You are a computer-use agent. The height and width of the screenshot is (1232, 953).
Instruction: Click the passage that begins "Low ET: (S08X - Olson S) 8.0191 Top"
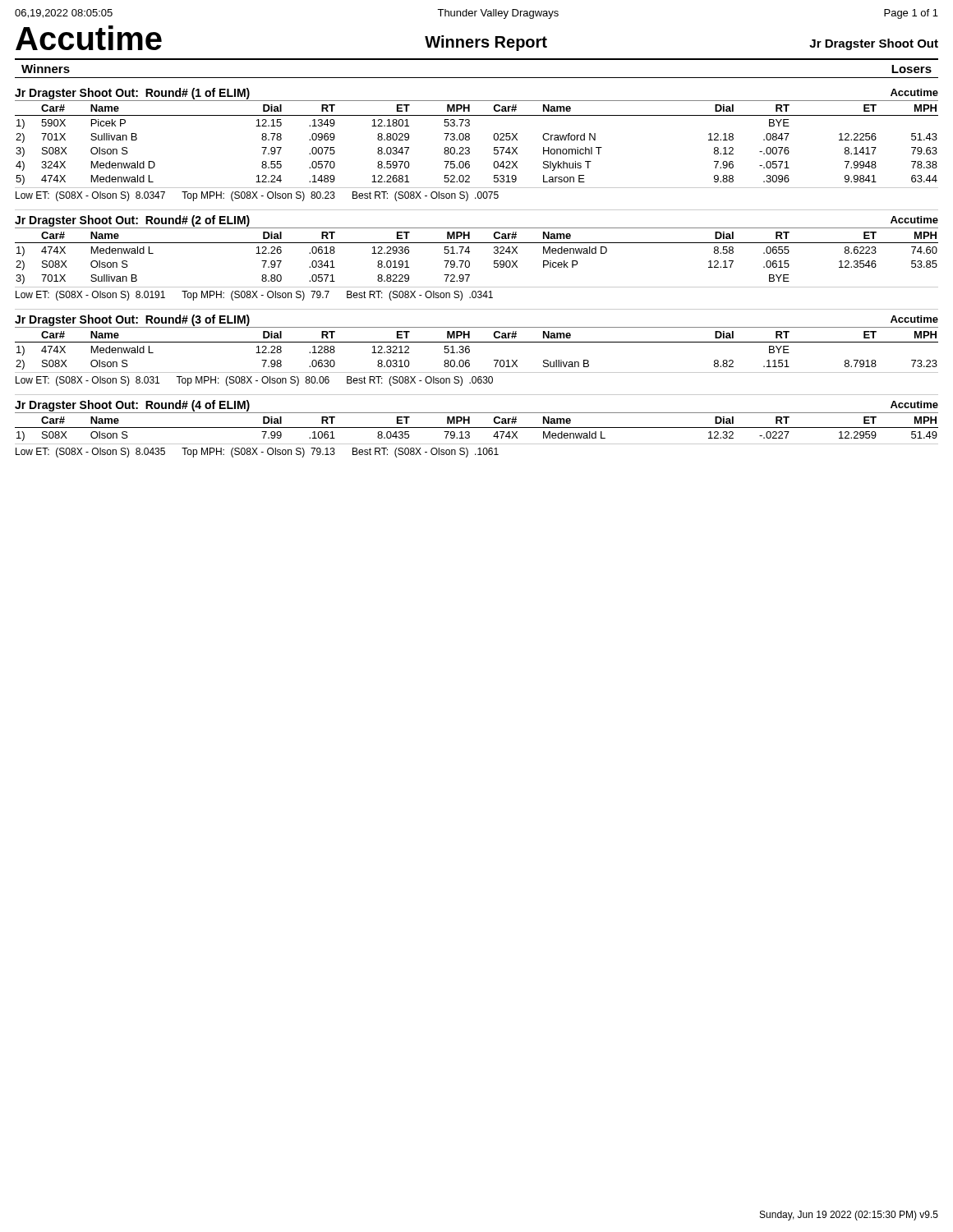pos(254,295)
